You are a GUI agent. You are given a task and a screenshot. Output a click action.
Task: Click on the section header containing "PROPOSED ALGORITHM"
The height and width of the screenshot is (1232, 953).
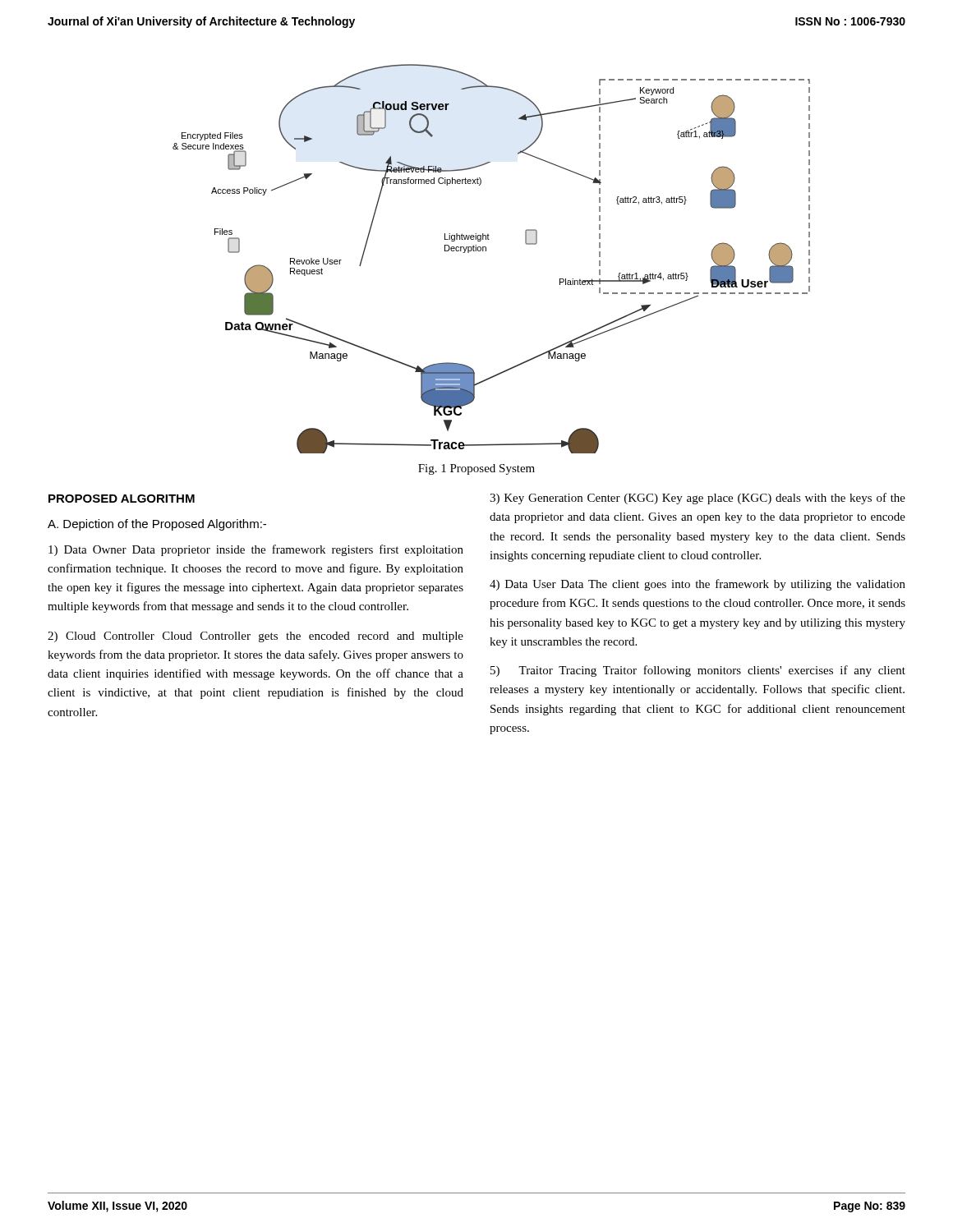point(121,498)
